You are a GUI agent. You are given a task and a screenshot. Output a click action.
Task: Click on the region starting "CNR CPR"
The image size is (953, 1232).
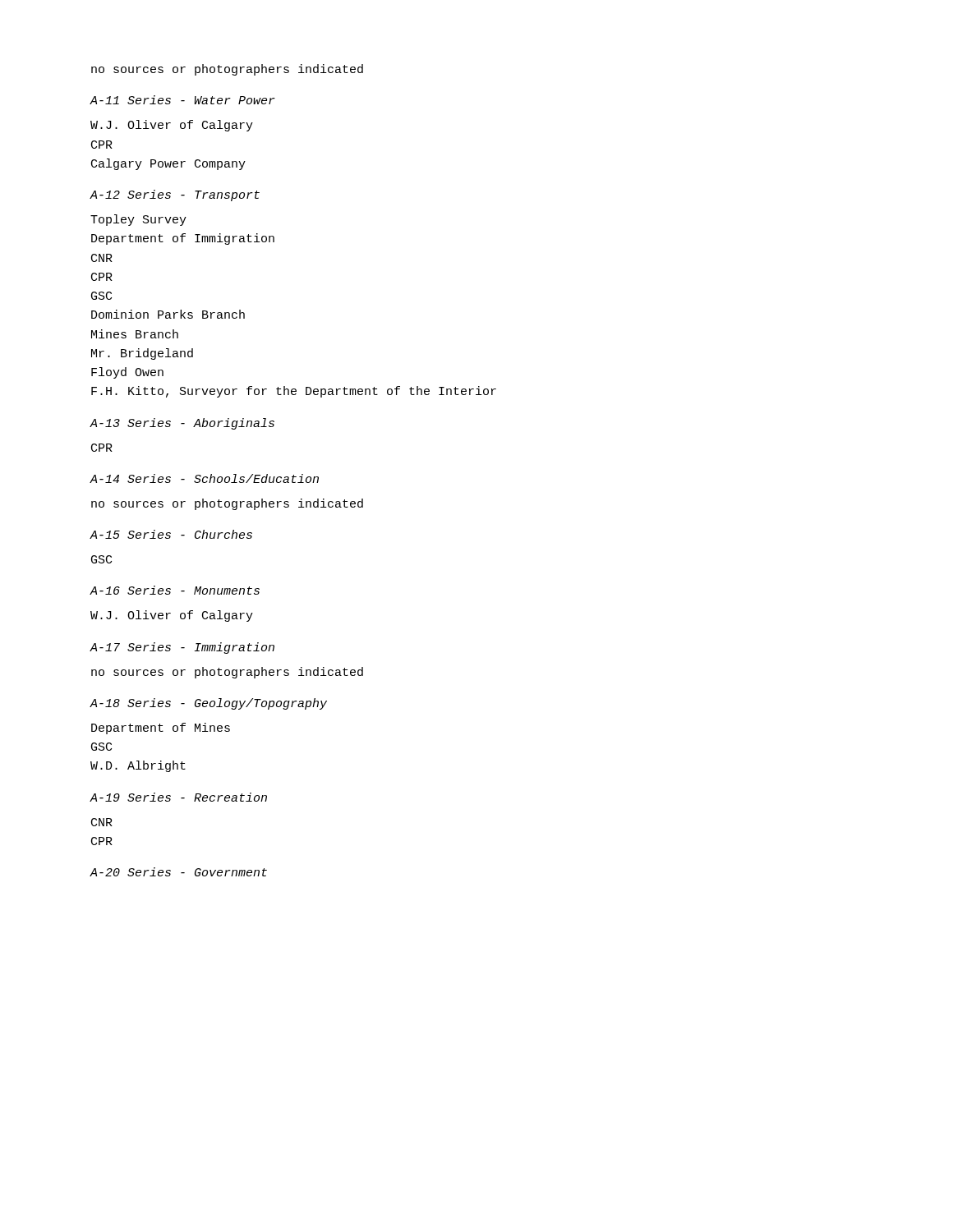click(x=102, y=822)
